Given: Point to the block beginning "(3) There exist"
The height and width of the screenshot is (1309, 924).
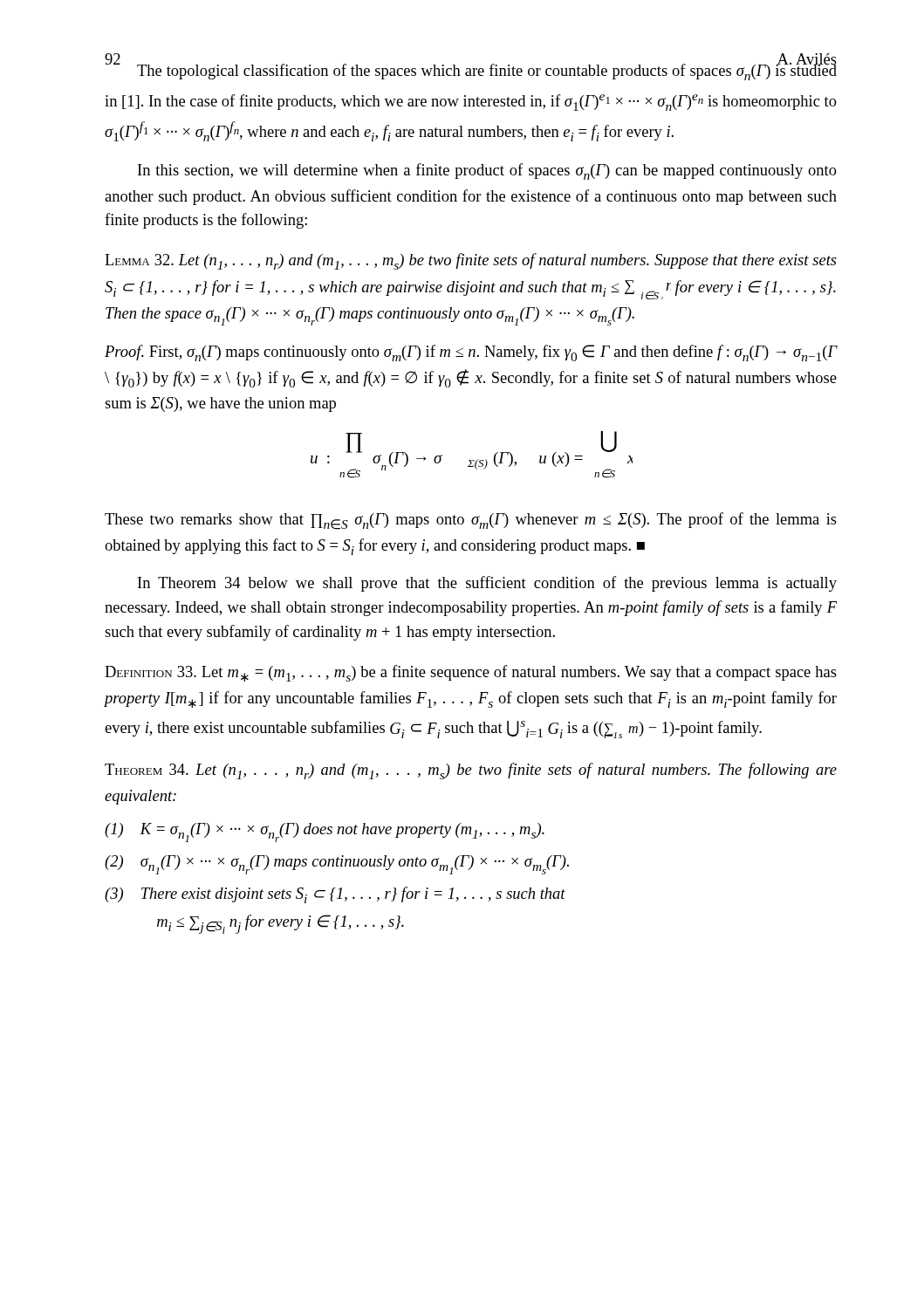Looking at the screenshot, I should pos(335,895).
